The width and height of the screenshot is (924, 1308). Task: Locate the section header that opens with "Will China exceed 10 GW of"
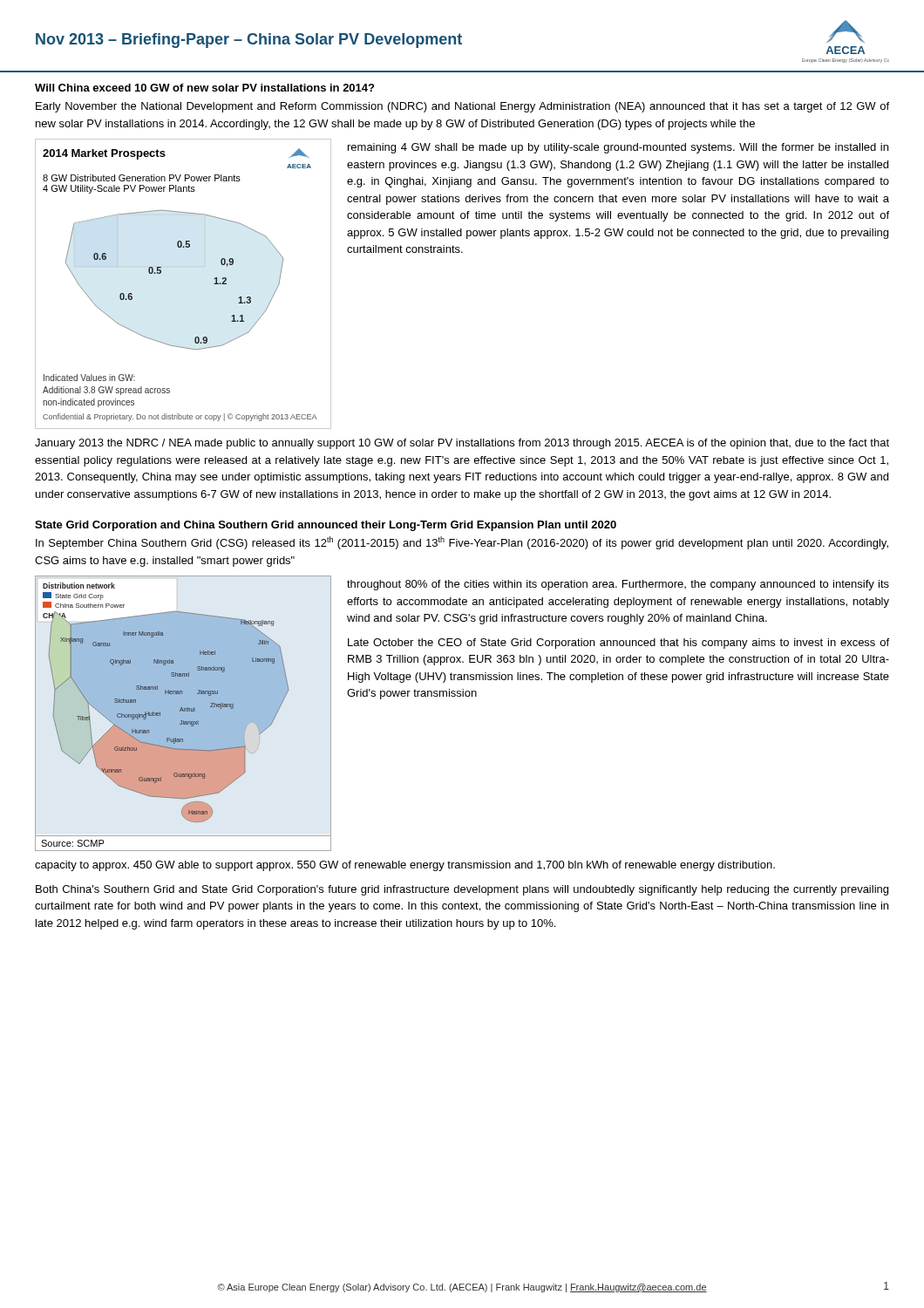coord(205,88)
